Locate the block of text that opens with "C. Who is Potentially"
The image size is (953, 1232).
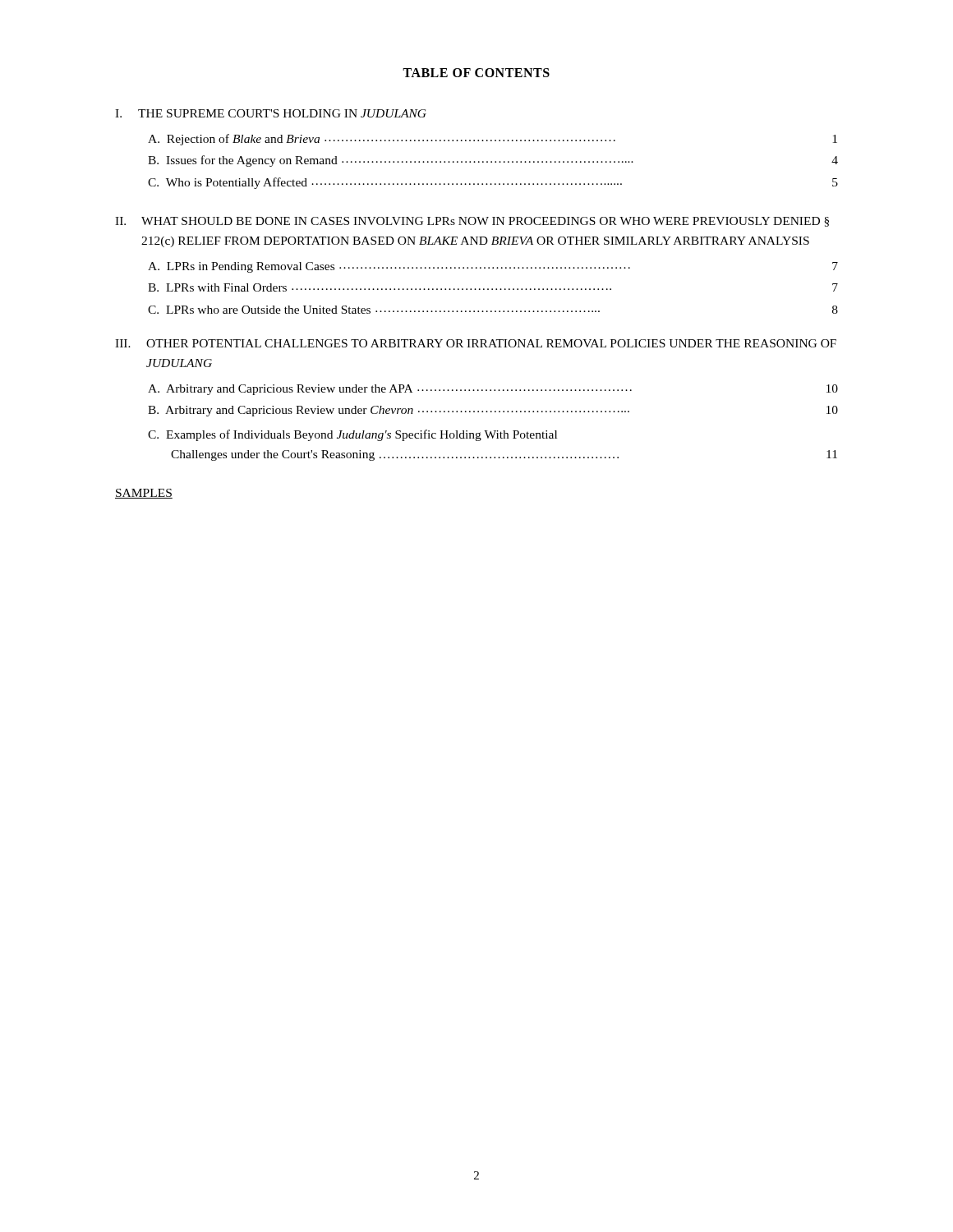pos(493,182)
